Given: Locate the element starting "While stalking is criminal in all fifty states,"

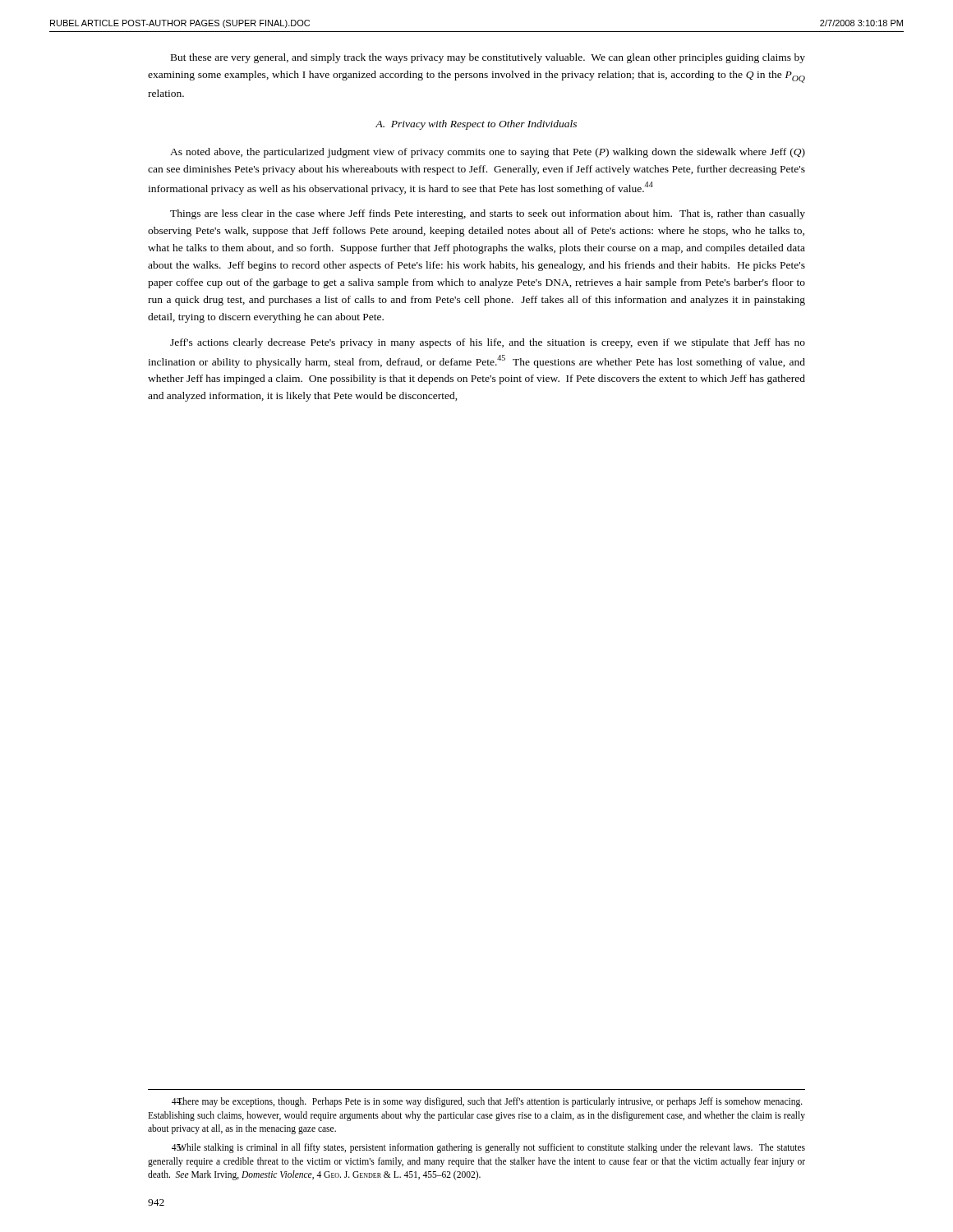Looking at the screenshot, I should [476, 1160].
